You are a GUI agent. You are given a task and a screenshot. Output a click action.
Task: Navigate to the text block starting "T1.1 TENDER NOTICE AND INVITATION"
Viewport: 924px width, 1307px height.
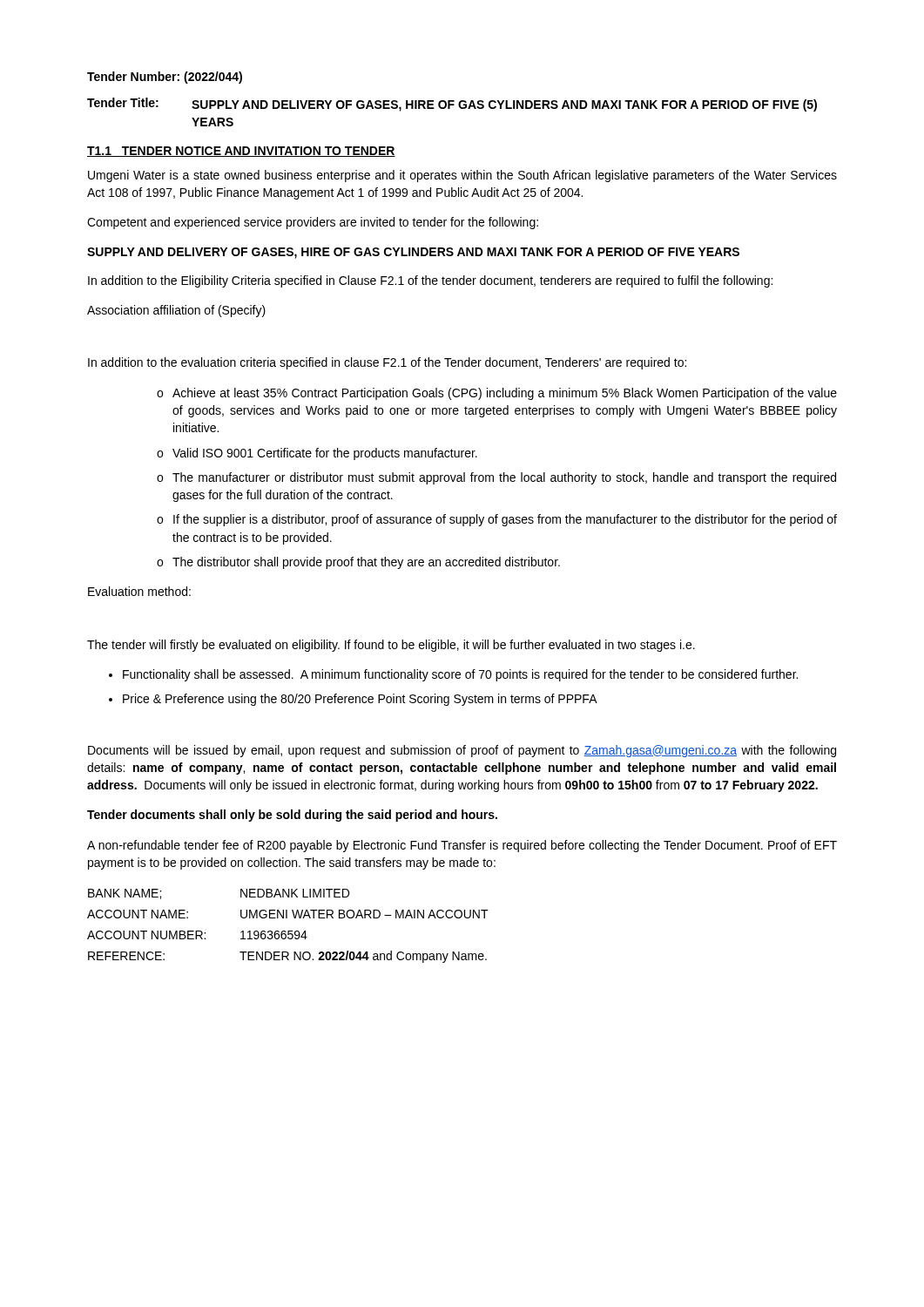pos(241,150)
